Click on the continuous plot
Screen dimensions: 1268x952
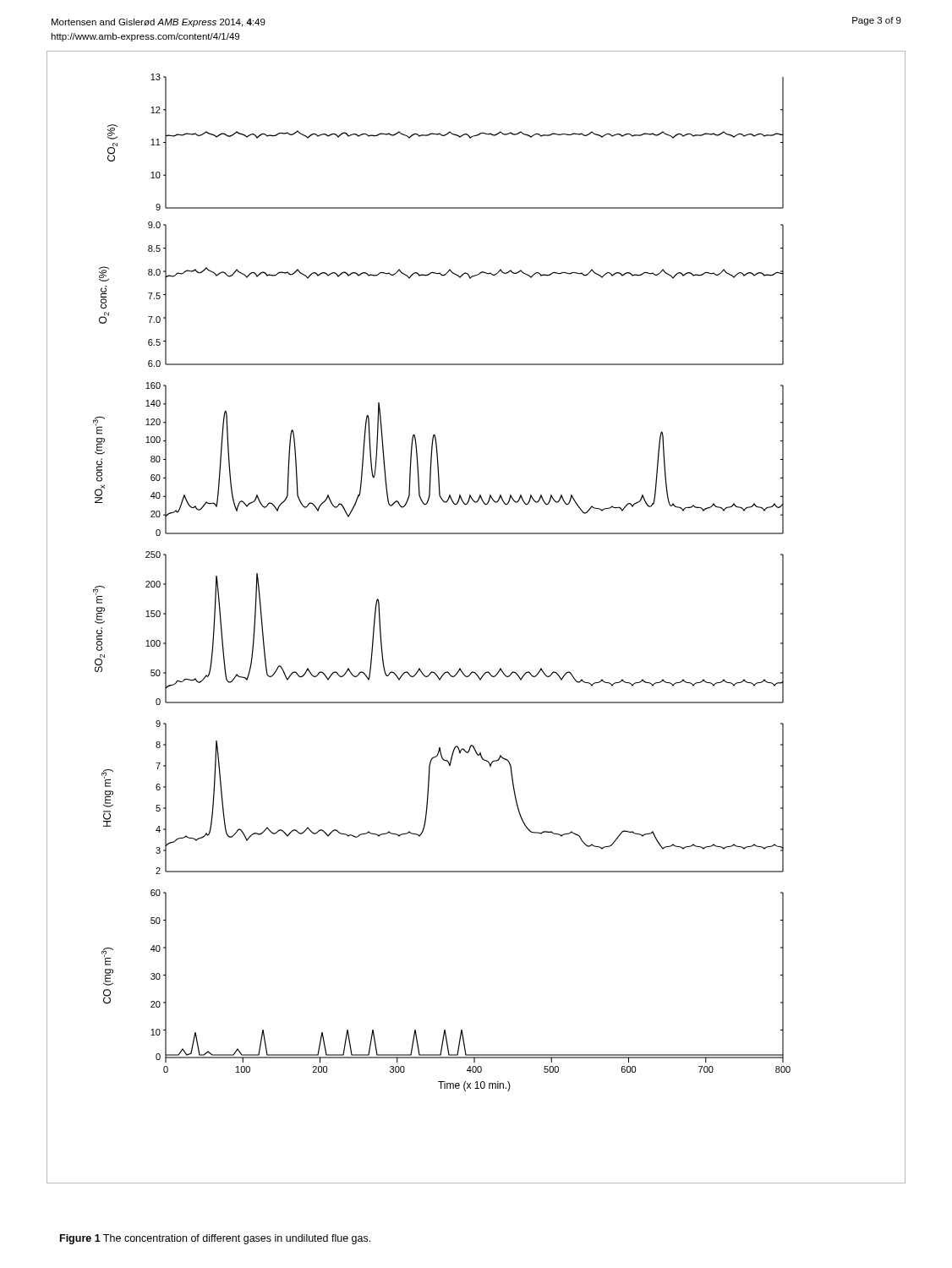476,617
